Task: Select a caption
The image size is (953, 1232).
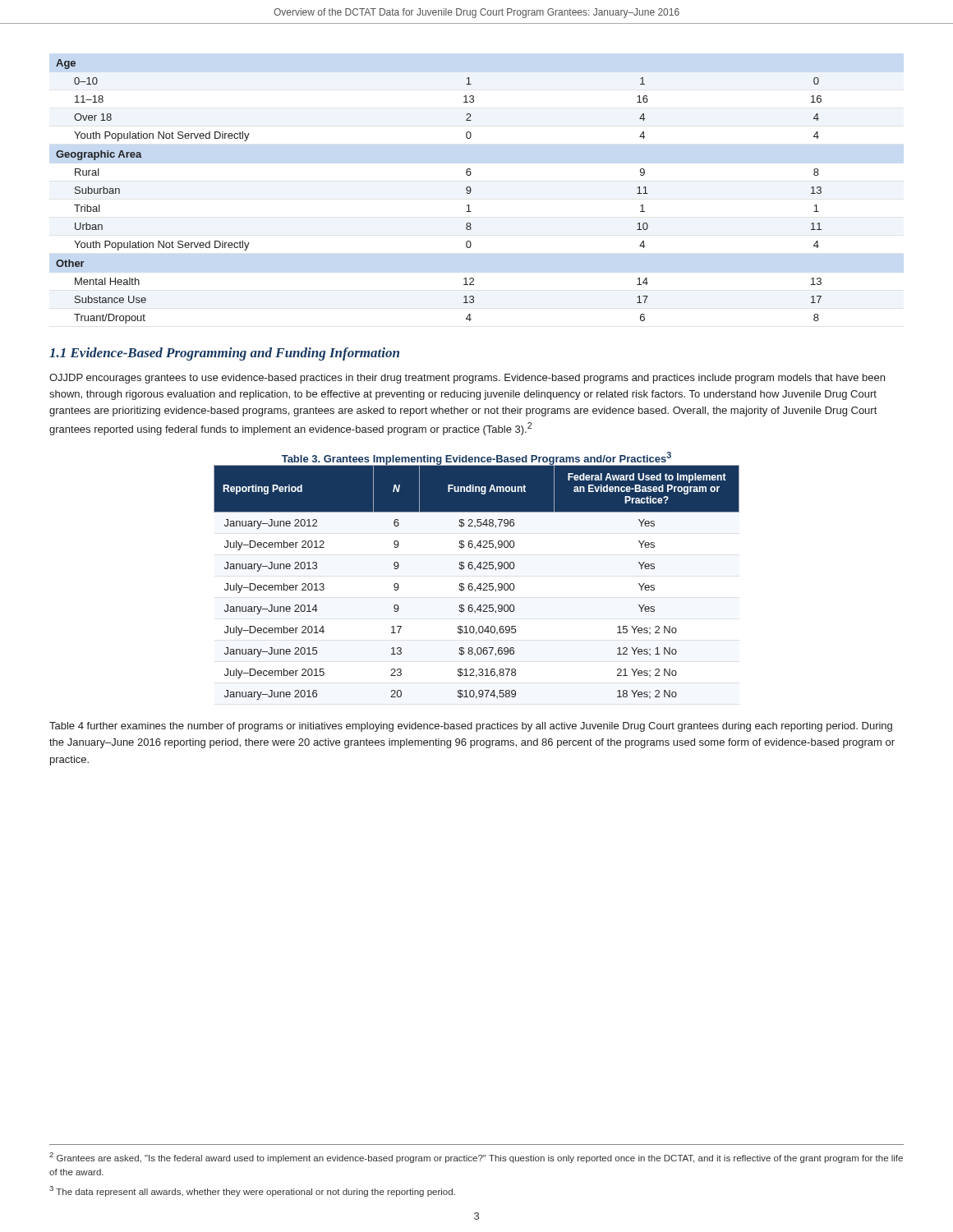Action: (476, 458)
